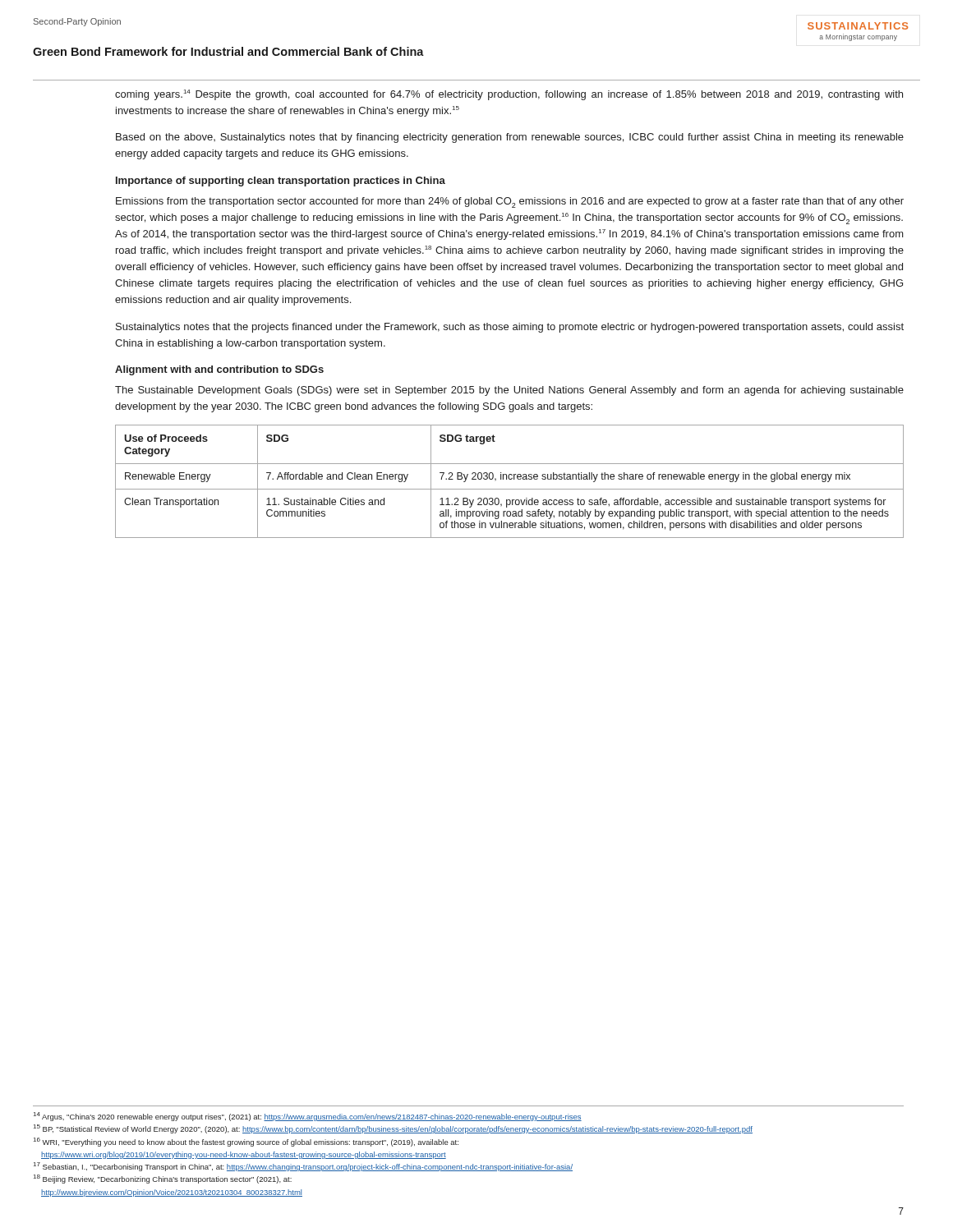Select the section header with the text "Green Bond Framework"
Viewport: 953px width, 1232px height.
click(x=228, y=51)
